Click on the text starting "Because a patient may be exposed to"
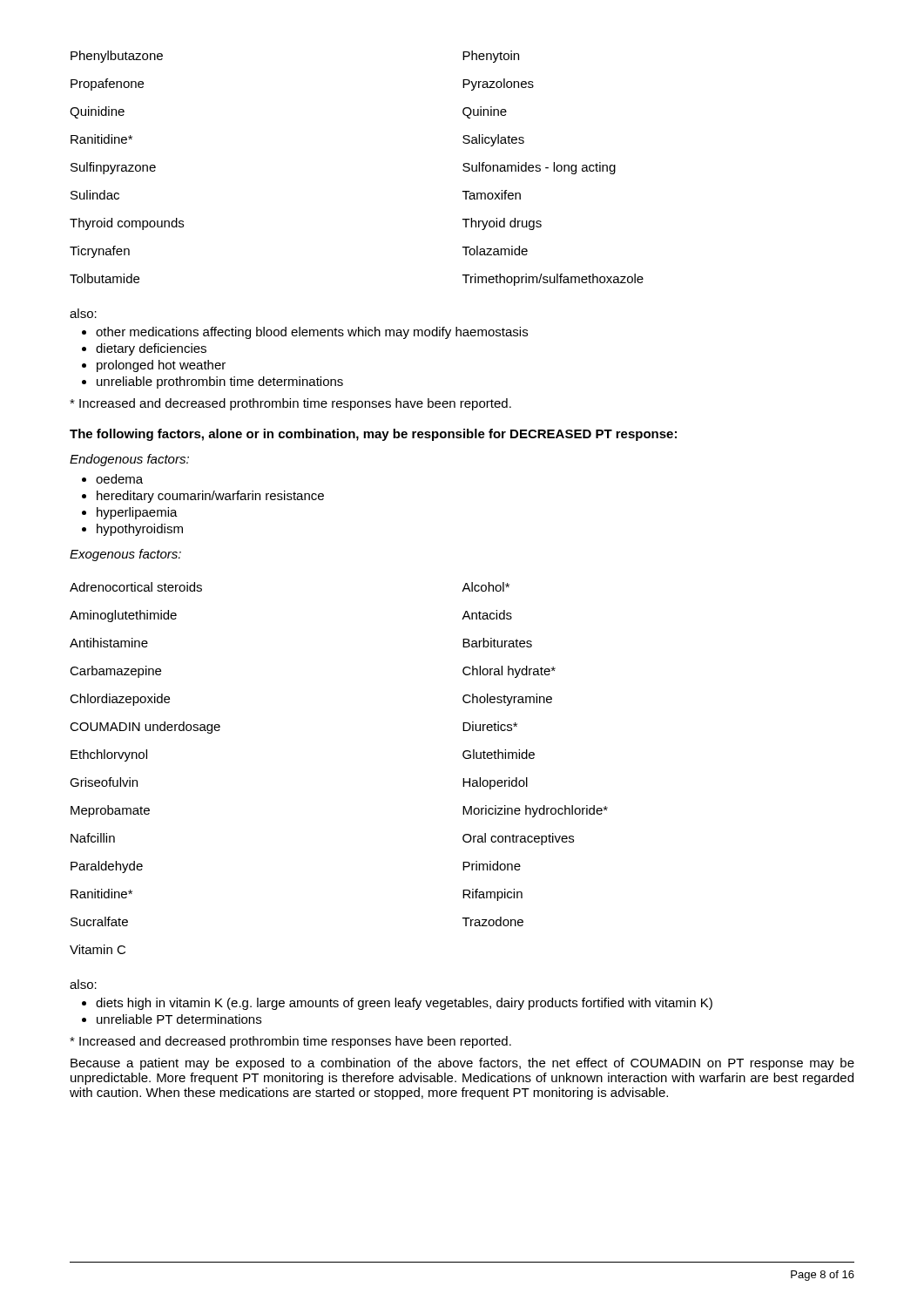This screenshot has height=1307, width=924. coord(462,1077)
